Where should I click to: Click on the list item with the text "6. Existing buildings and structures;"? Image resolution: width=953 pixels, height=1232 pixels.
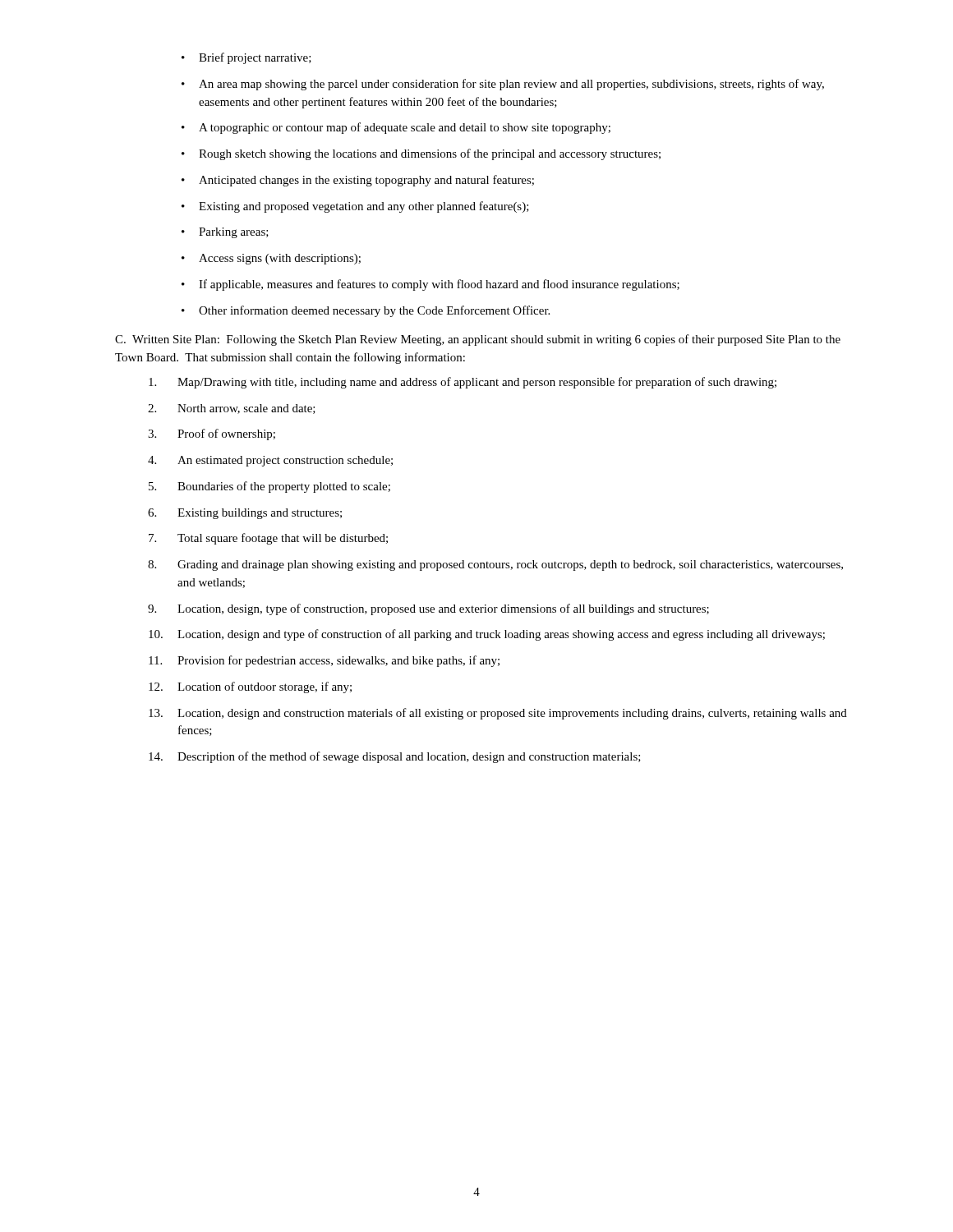coord(245,513)
